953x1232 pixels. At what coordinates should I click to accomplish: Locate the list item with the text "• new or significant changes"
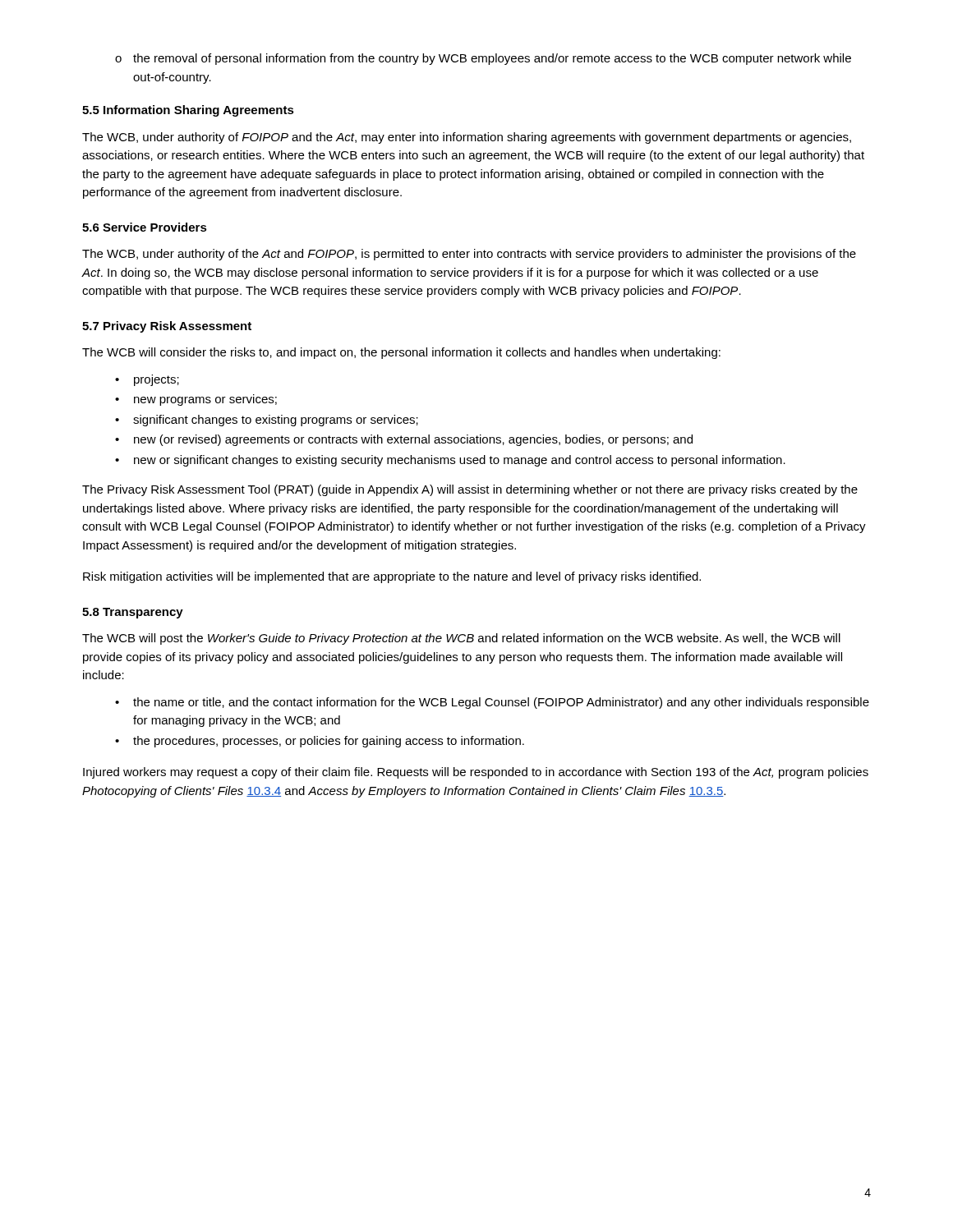pyautogui.click(x=450, y=460)
